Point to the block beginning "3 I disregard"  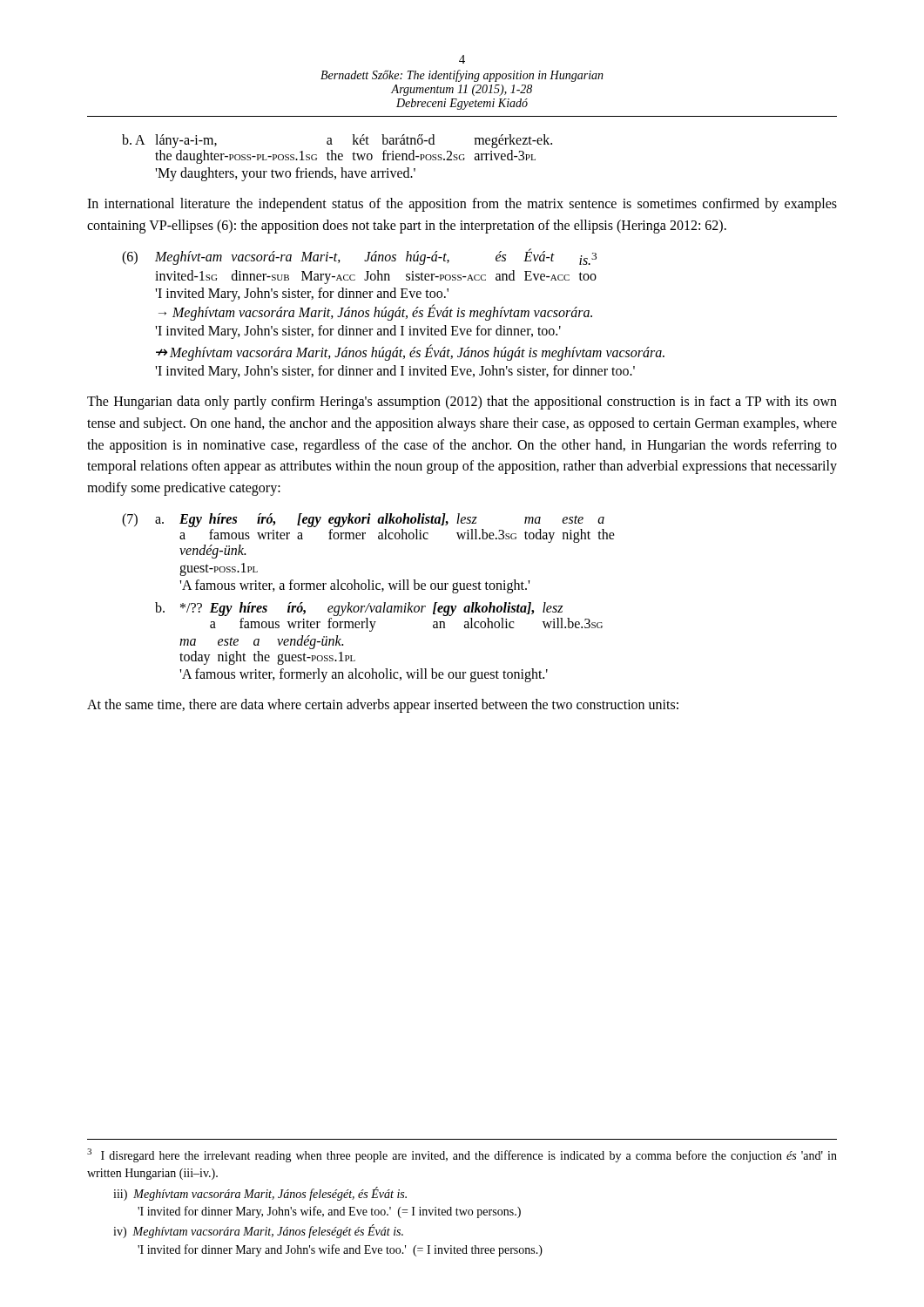pos(462,1162)
